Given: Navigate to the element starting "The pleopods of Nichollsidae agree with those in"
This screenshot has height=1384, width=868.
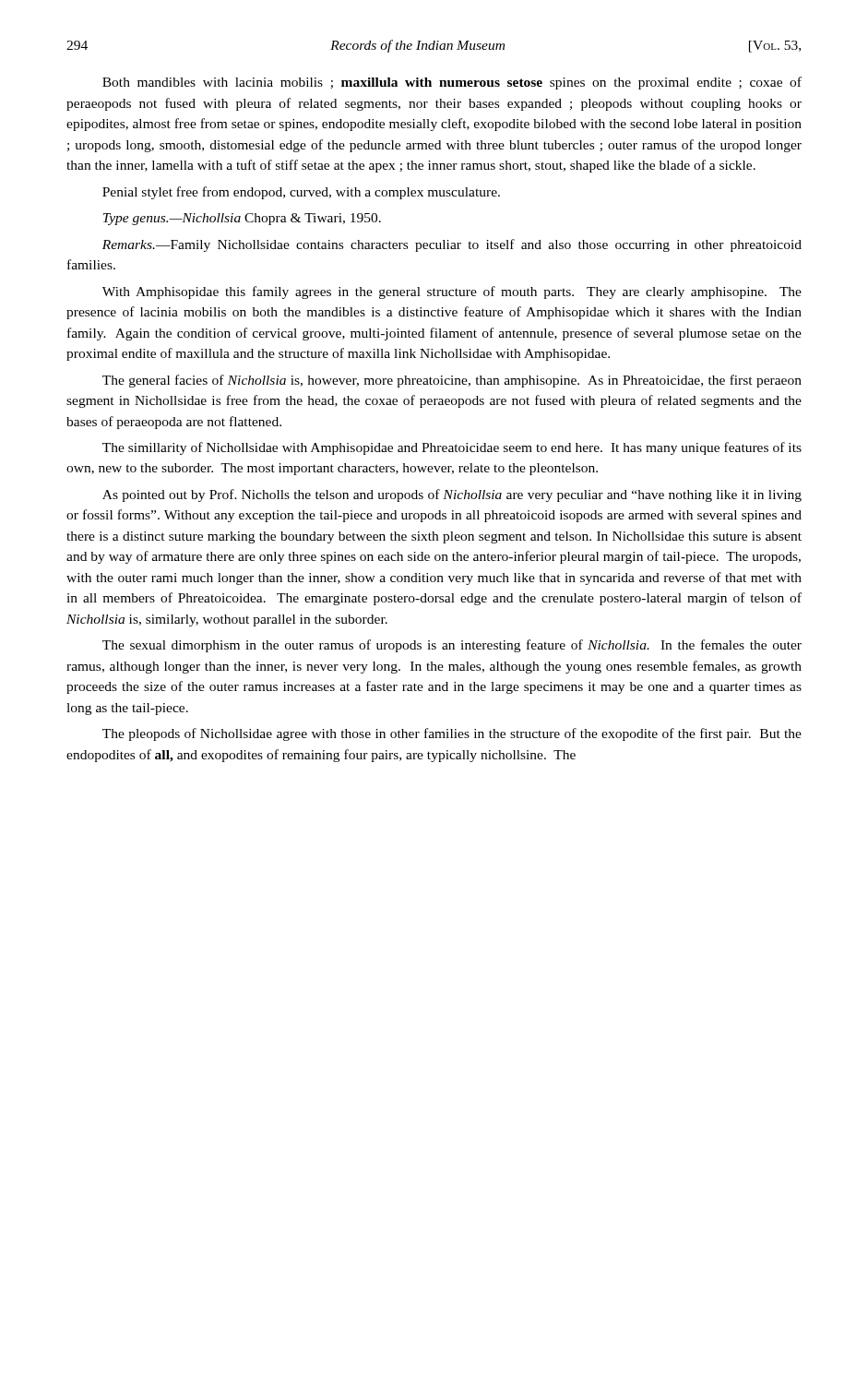Looking at the screenshot, I should pos(434,744).
